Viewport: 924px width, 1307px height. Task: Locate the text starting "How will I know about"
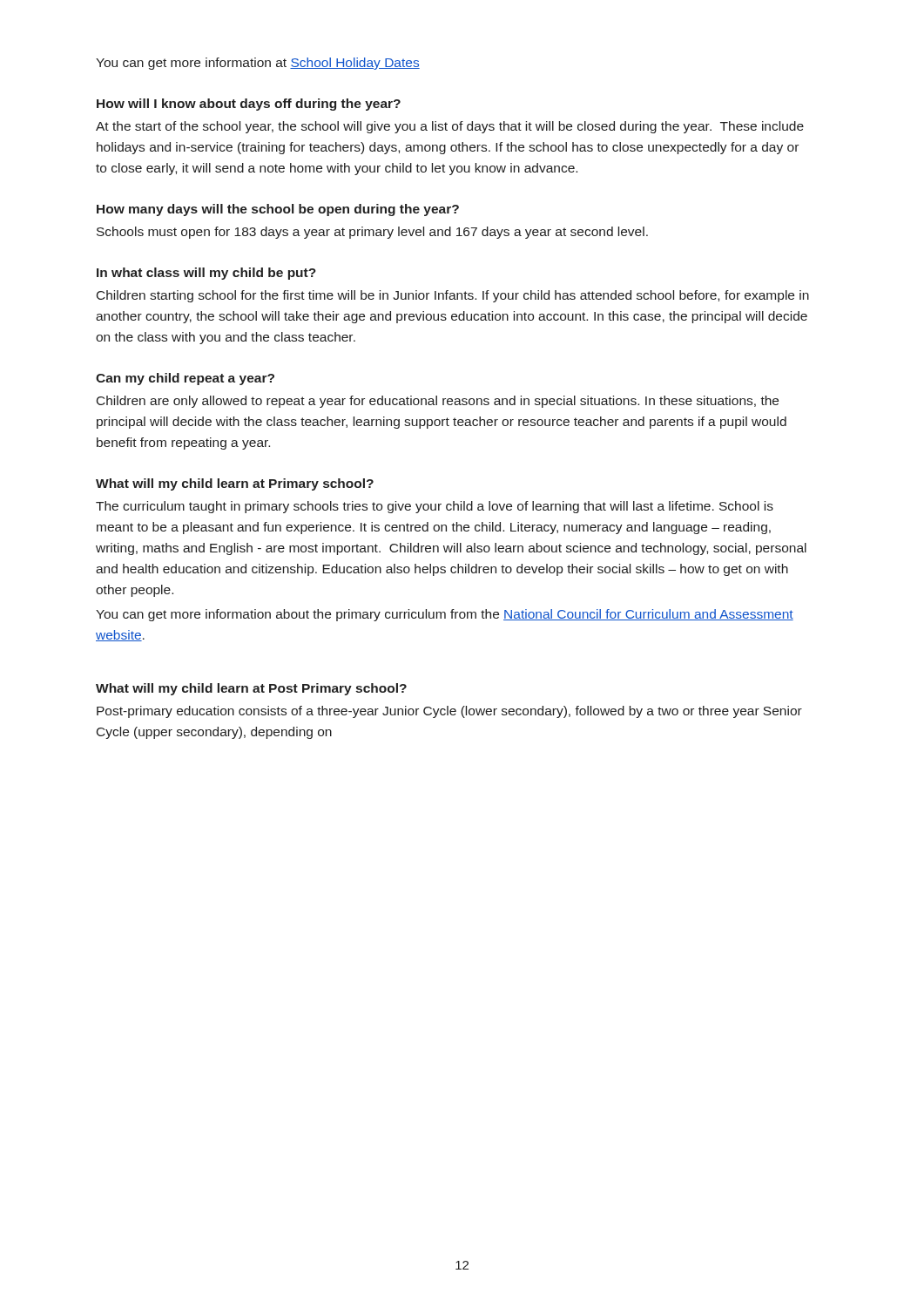[x=248, y=103]
